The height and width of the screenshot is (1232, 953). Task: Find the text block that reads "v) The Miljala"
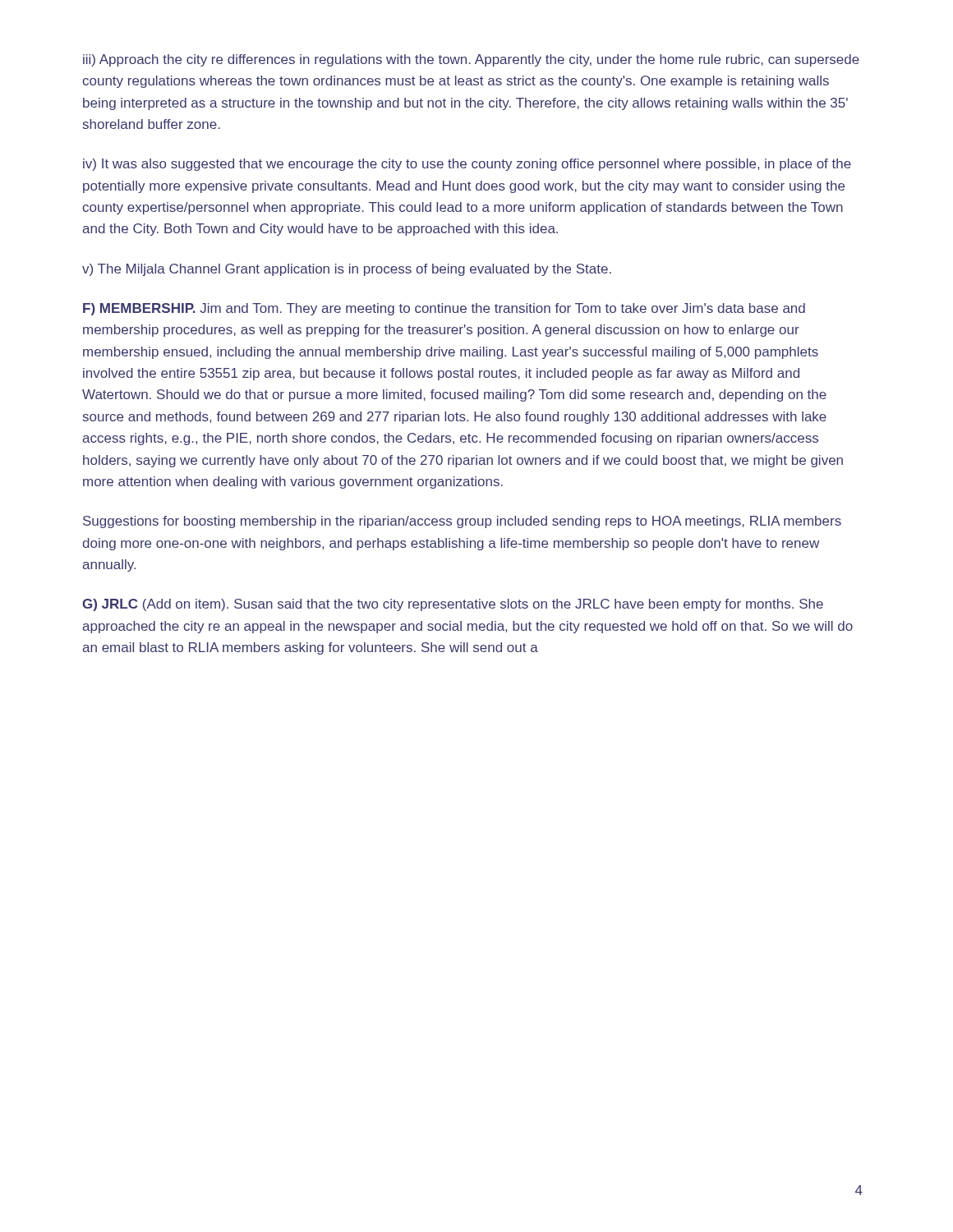tap(347, 269)
